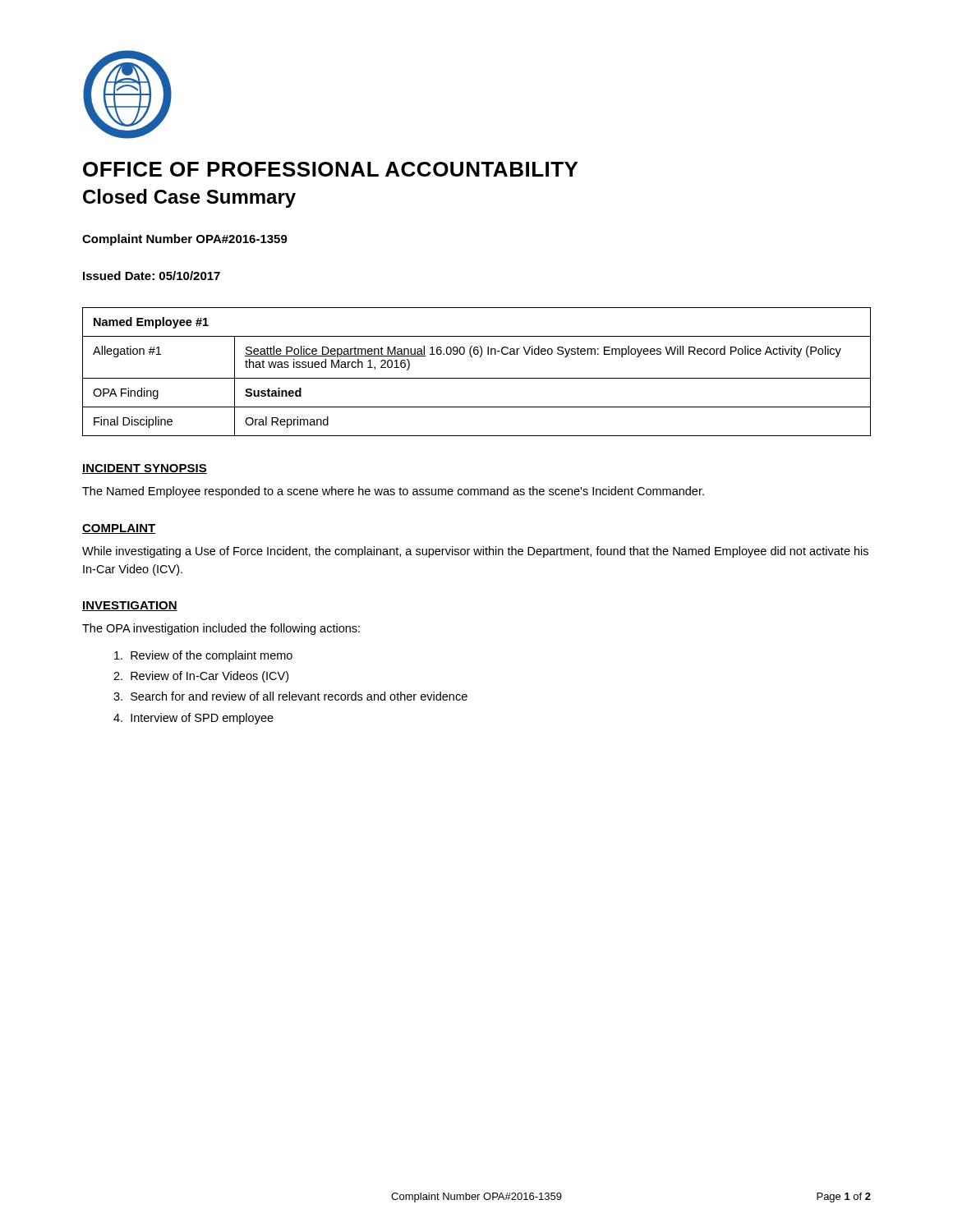Locate the title that says "OFFICE OF PROFESSIONAL ACCOUNTABILITY"

(476, 183)
